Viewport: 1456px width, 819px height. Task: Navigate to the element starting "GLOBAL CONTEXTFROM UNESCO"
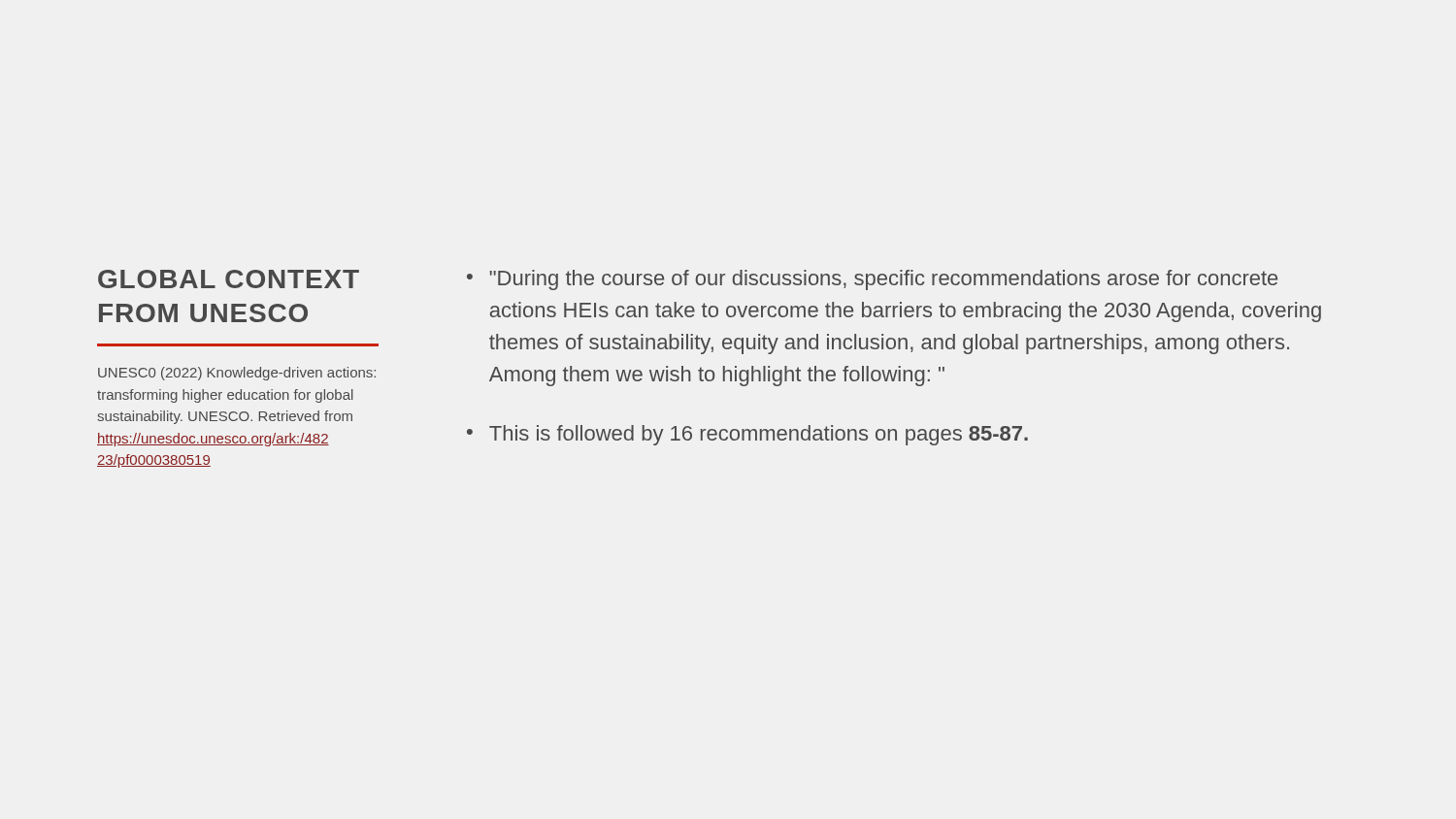[x=252, y=296]
